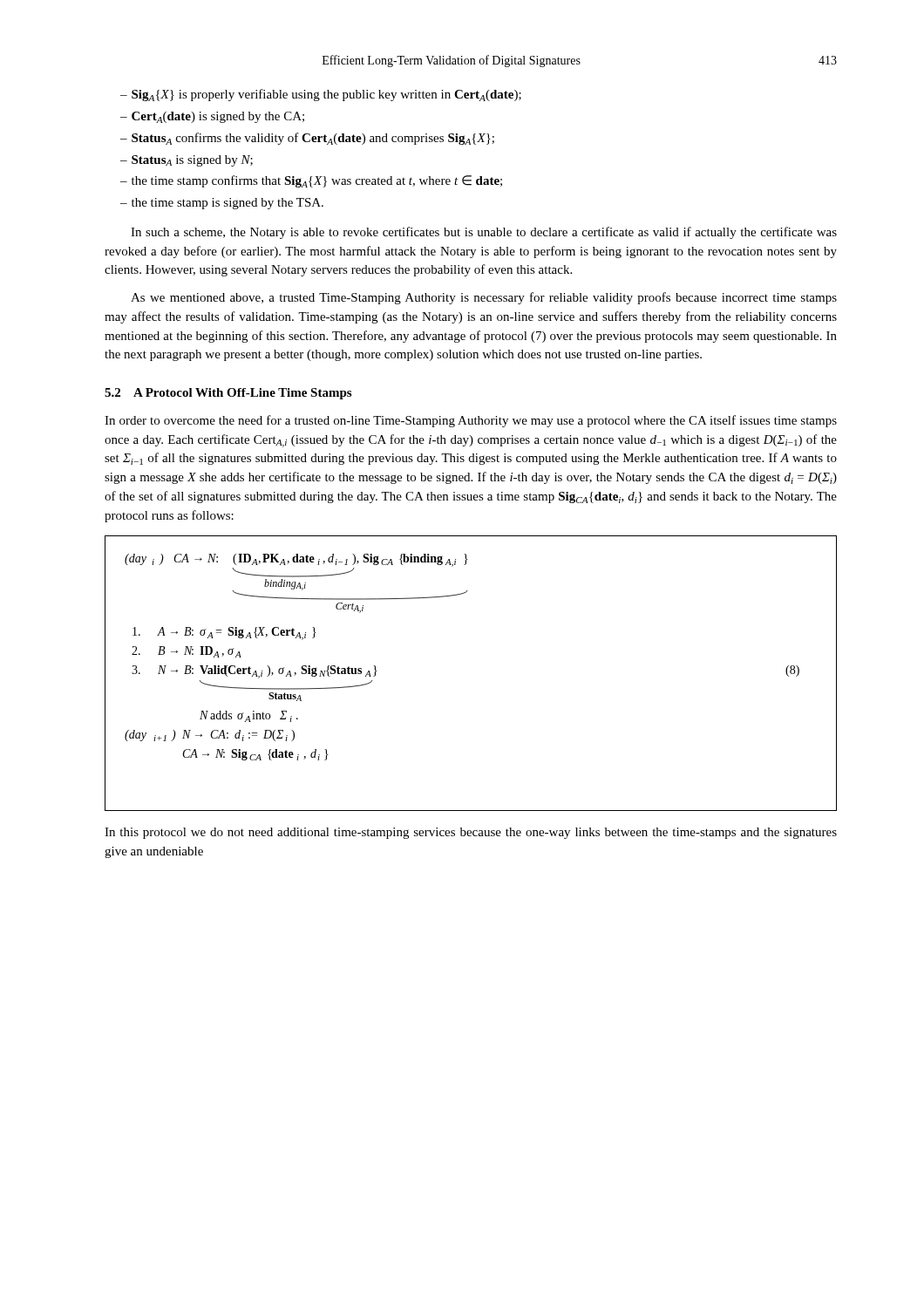Find the text block starting "– SigA{X} is properly"
Screen dimensions: 1308x924
pyautogui.click(x=321, y=95)
